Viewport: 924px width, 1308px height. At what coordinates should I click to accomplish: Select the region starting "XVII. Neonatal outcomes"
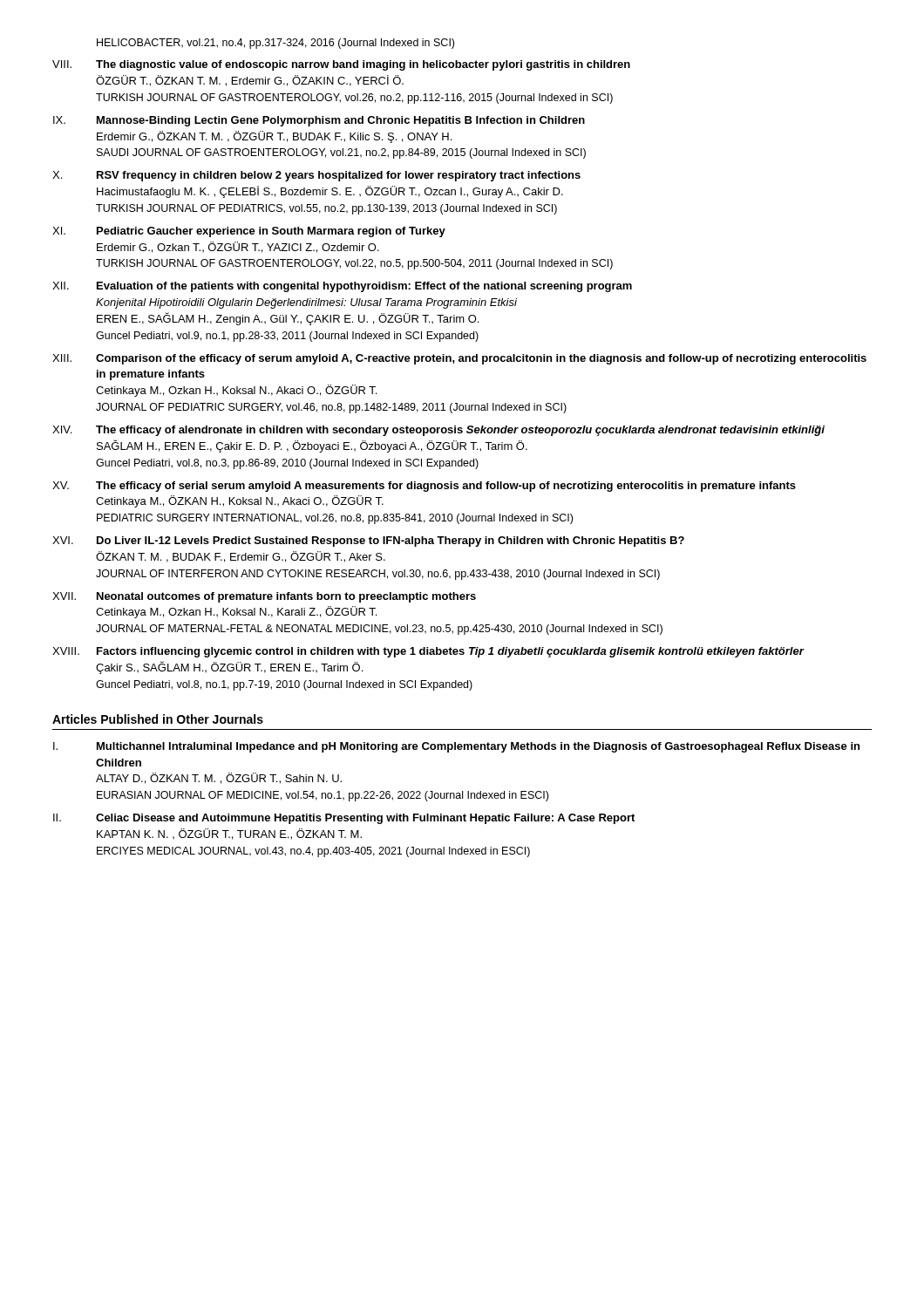coord(264,597)
